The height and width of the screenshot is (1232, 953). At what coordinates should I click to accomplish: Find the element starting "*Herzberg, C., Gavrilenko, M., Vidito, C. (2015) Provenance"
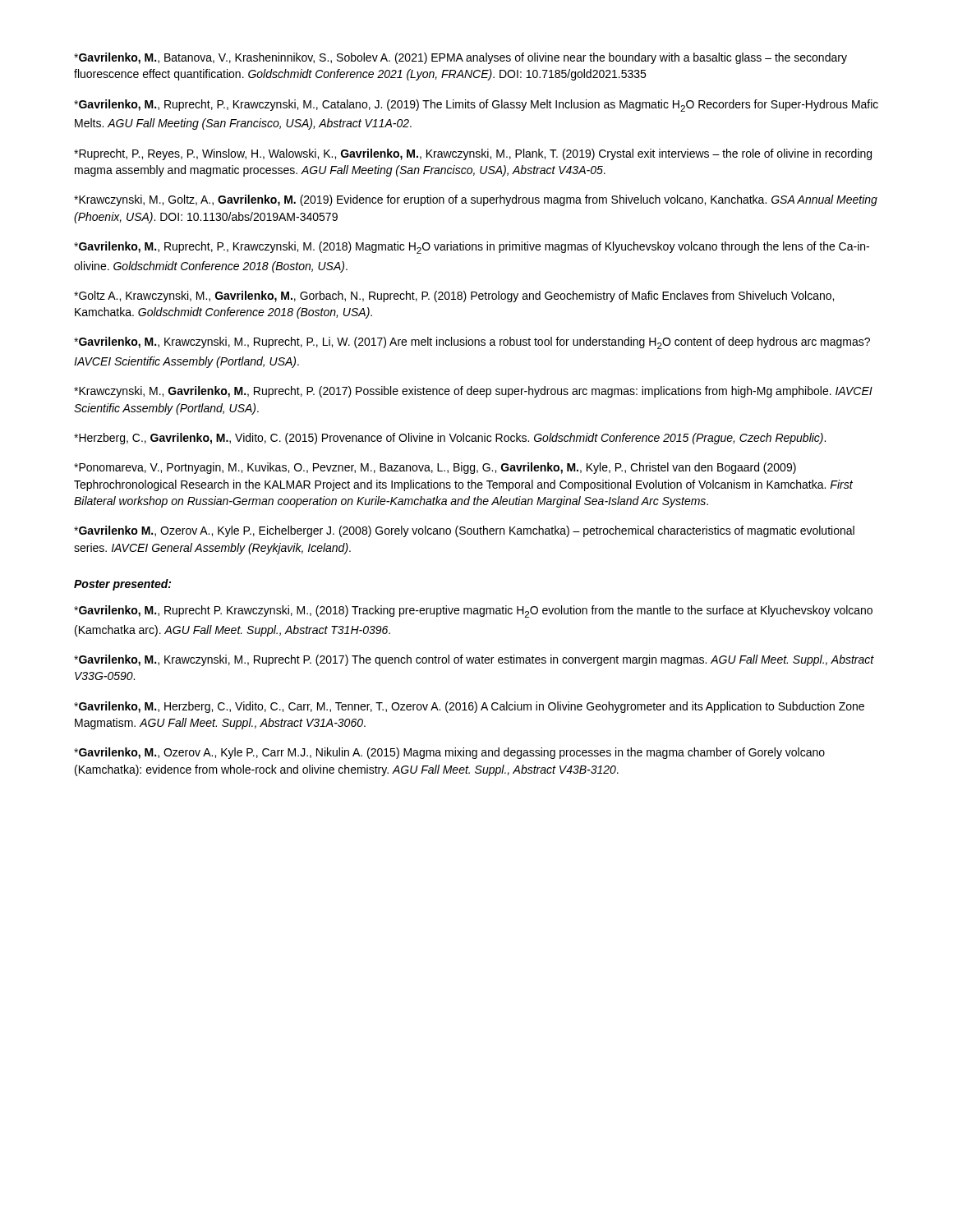[x=450, y=438]
